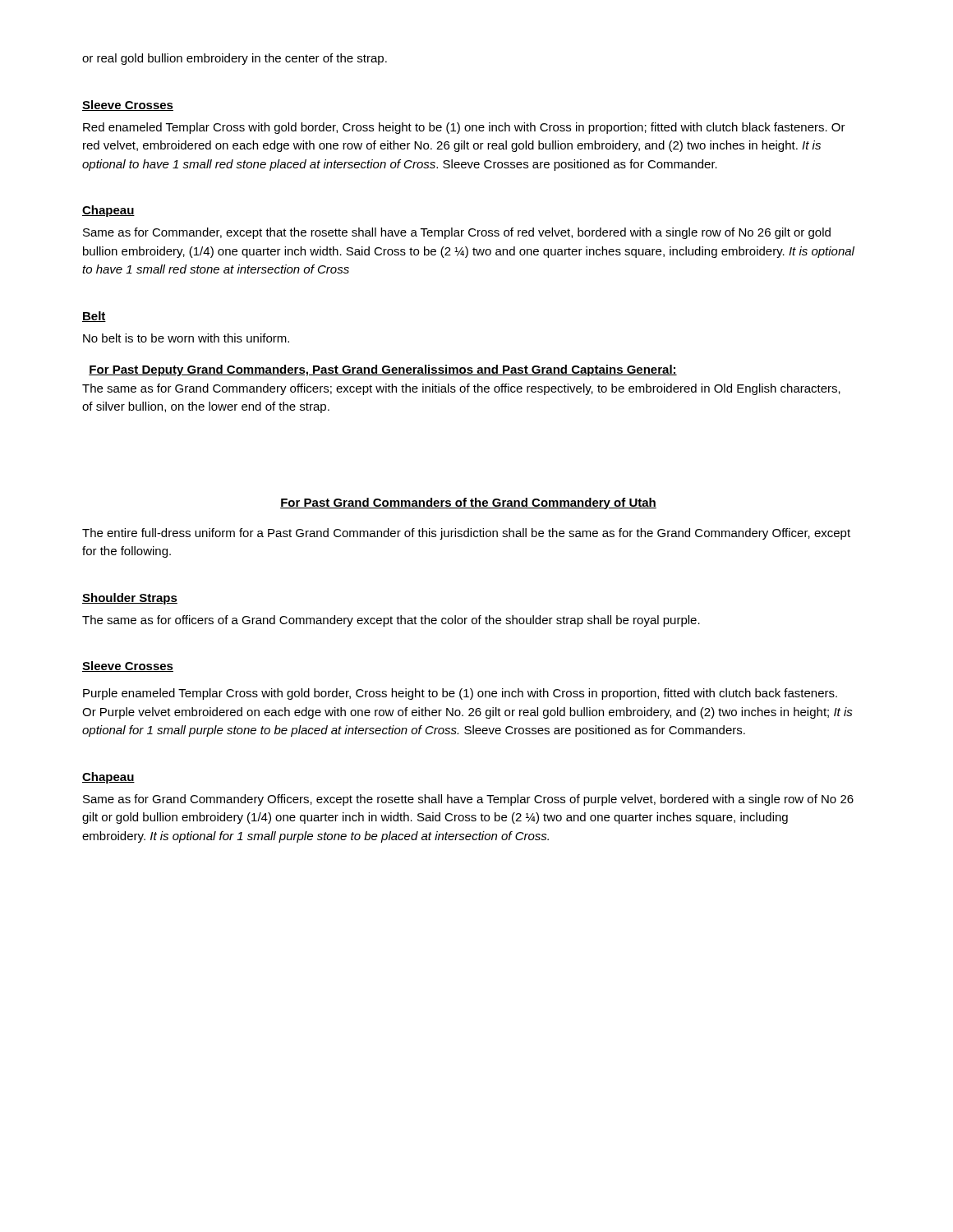
Task: Select the text block starting "or real gold bullion embroidery"
Action: coord(235,58)
